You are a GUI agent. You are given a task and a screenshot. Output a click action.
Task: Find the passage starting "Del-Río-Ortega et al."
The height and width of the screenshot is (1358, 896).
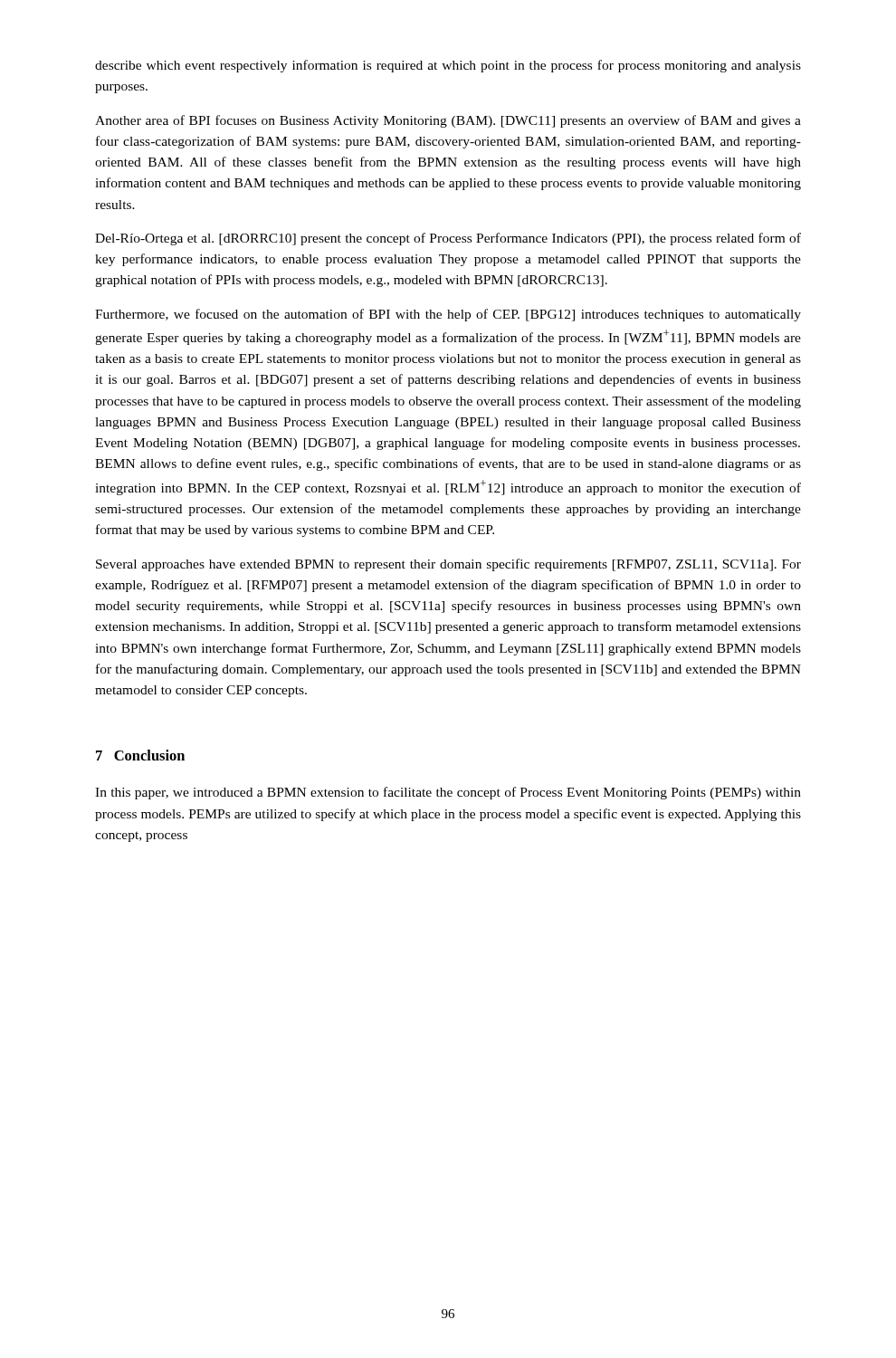448,259
